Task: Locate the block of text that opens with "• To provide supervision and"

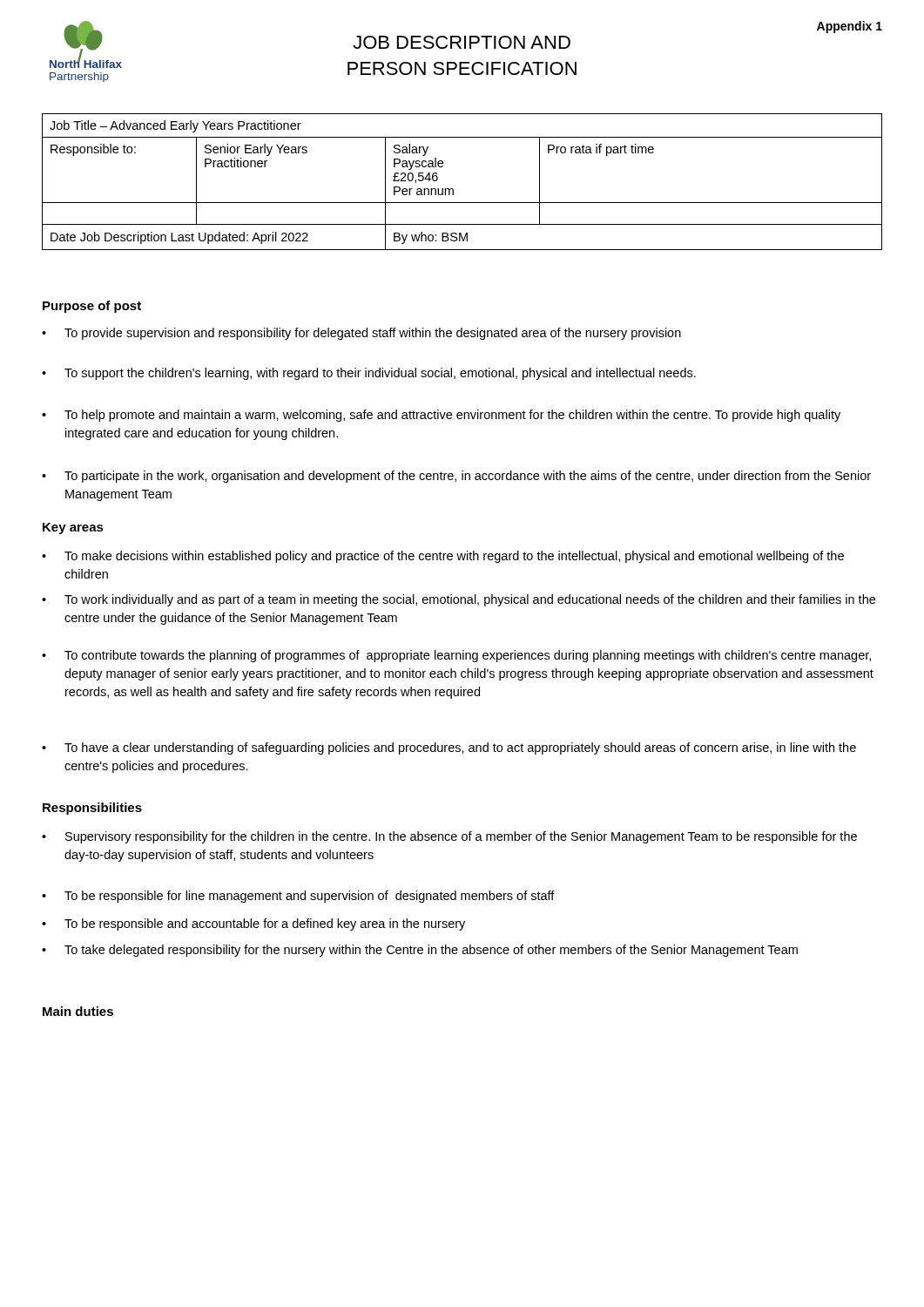Action: coord(362,333)
